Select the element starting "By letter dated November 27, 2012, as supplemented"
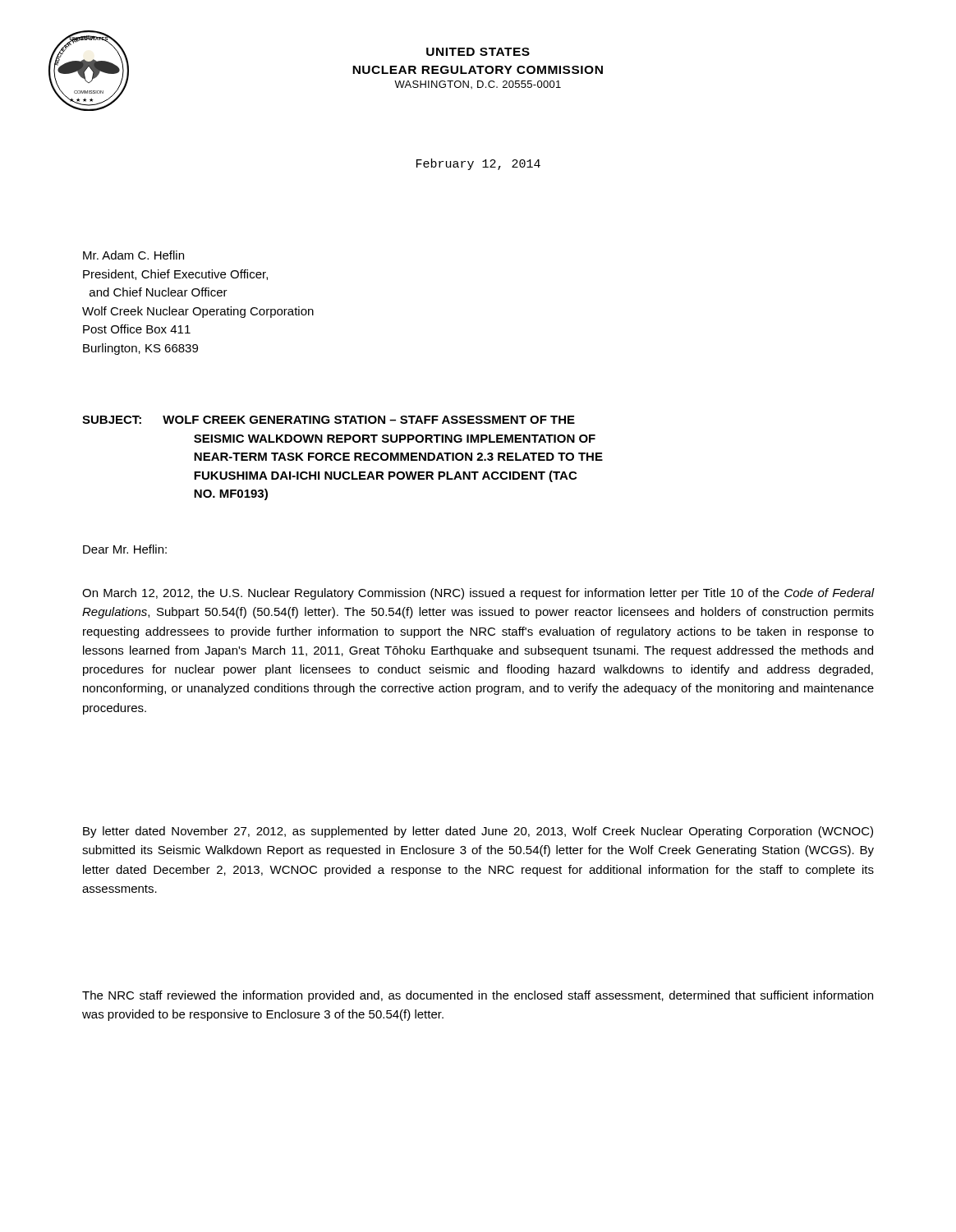Image resolution: width=956 pixels, height=1232 pixels. [x=478, y=859]
